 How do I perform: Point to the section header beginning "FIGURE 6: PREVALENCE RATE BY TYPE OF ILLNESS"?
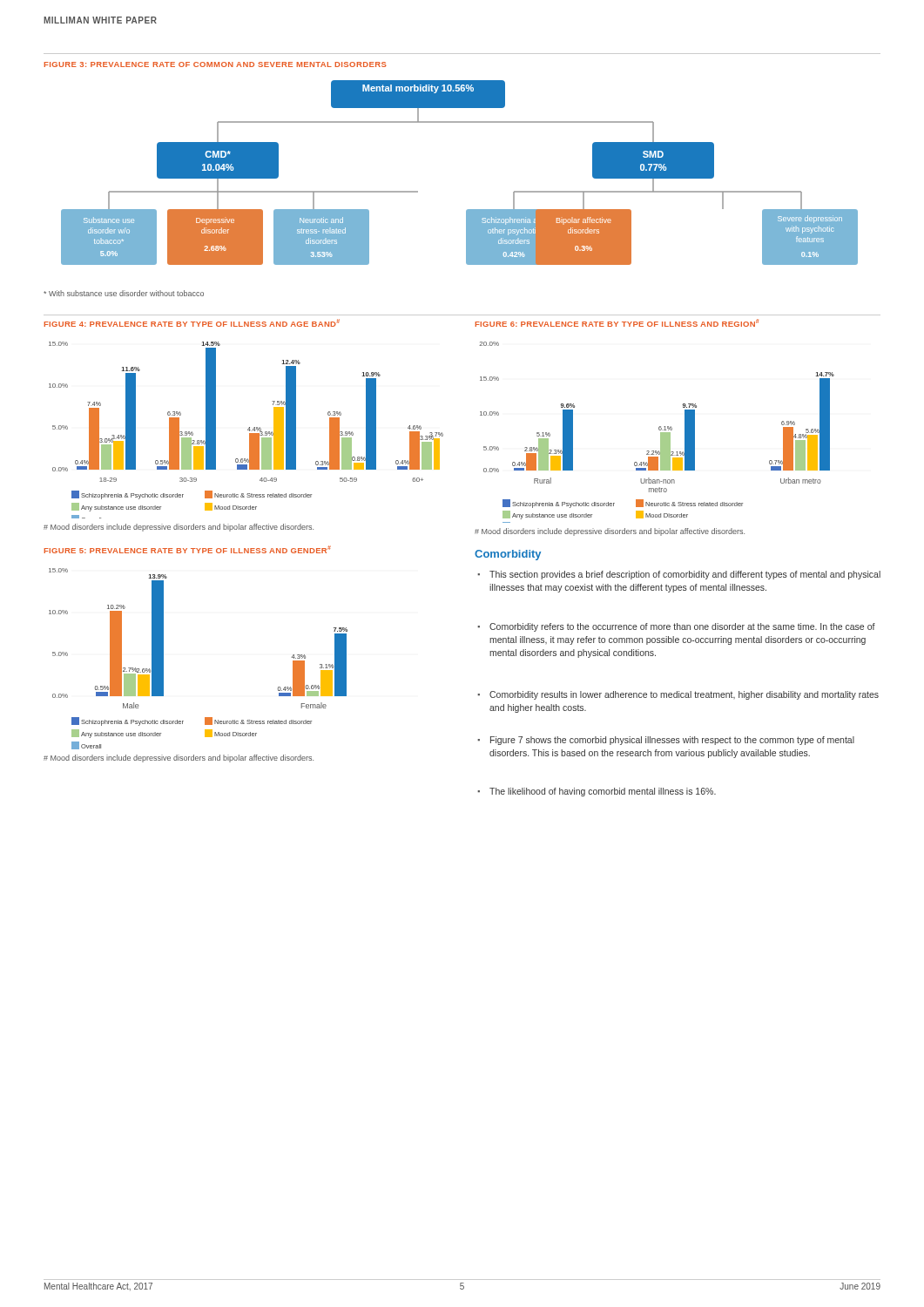pos(617,323)
